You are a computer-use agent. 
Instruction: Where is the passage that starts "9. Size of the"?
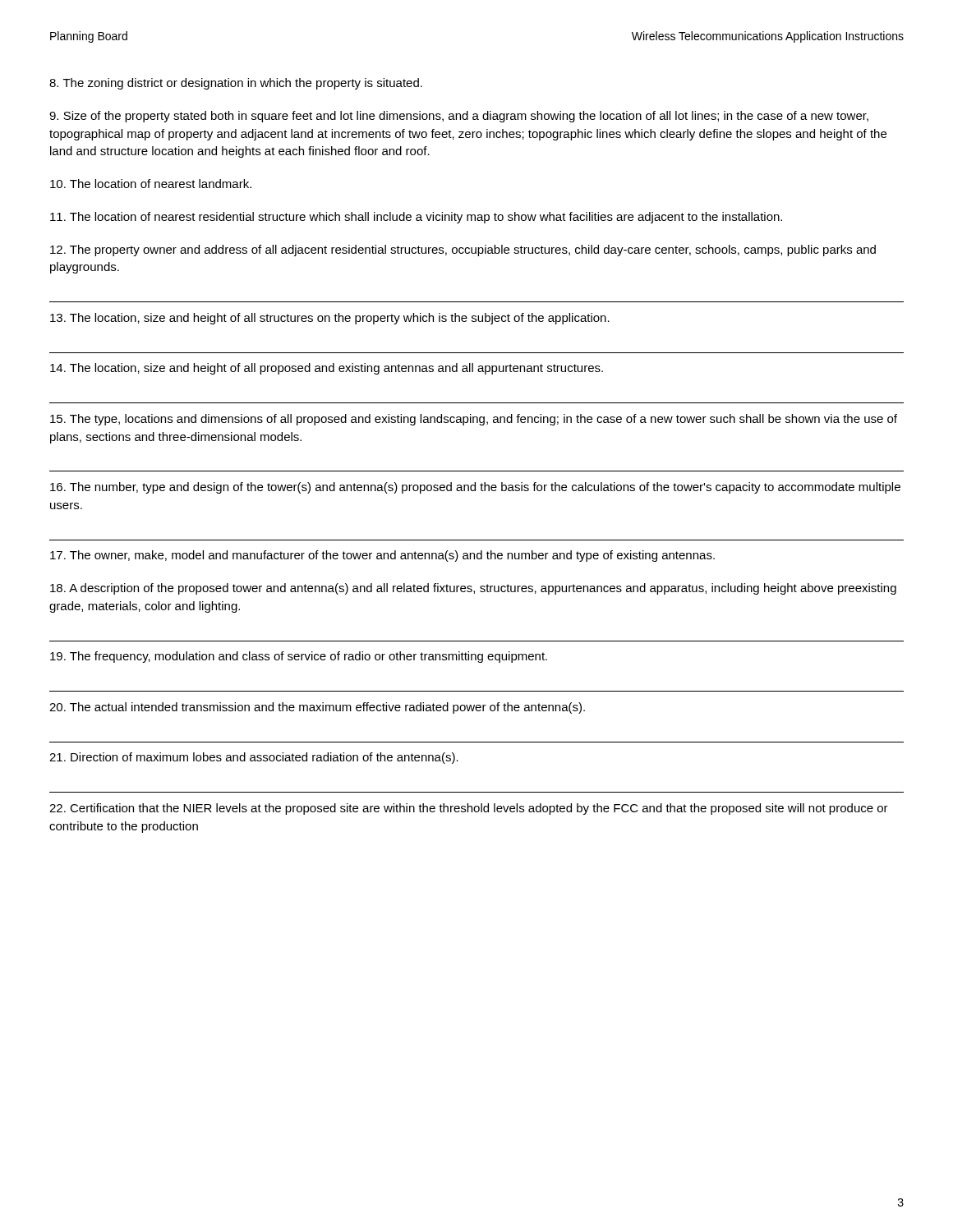click(468, 133)
